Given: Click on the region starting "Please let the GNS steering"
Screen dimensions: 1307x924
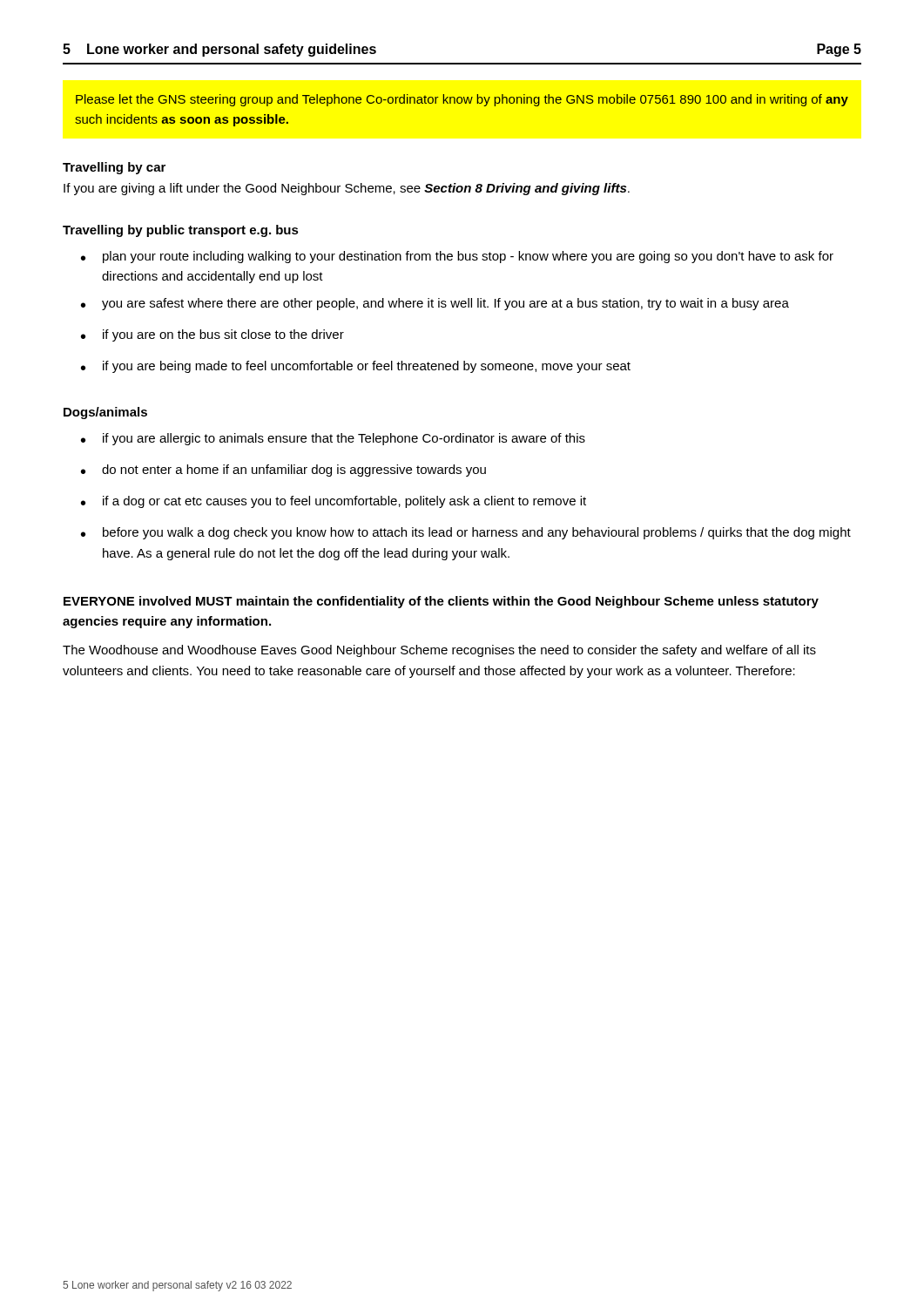Looking at the screenshot, I should click(x=461, y=109).
